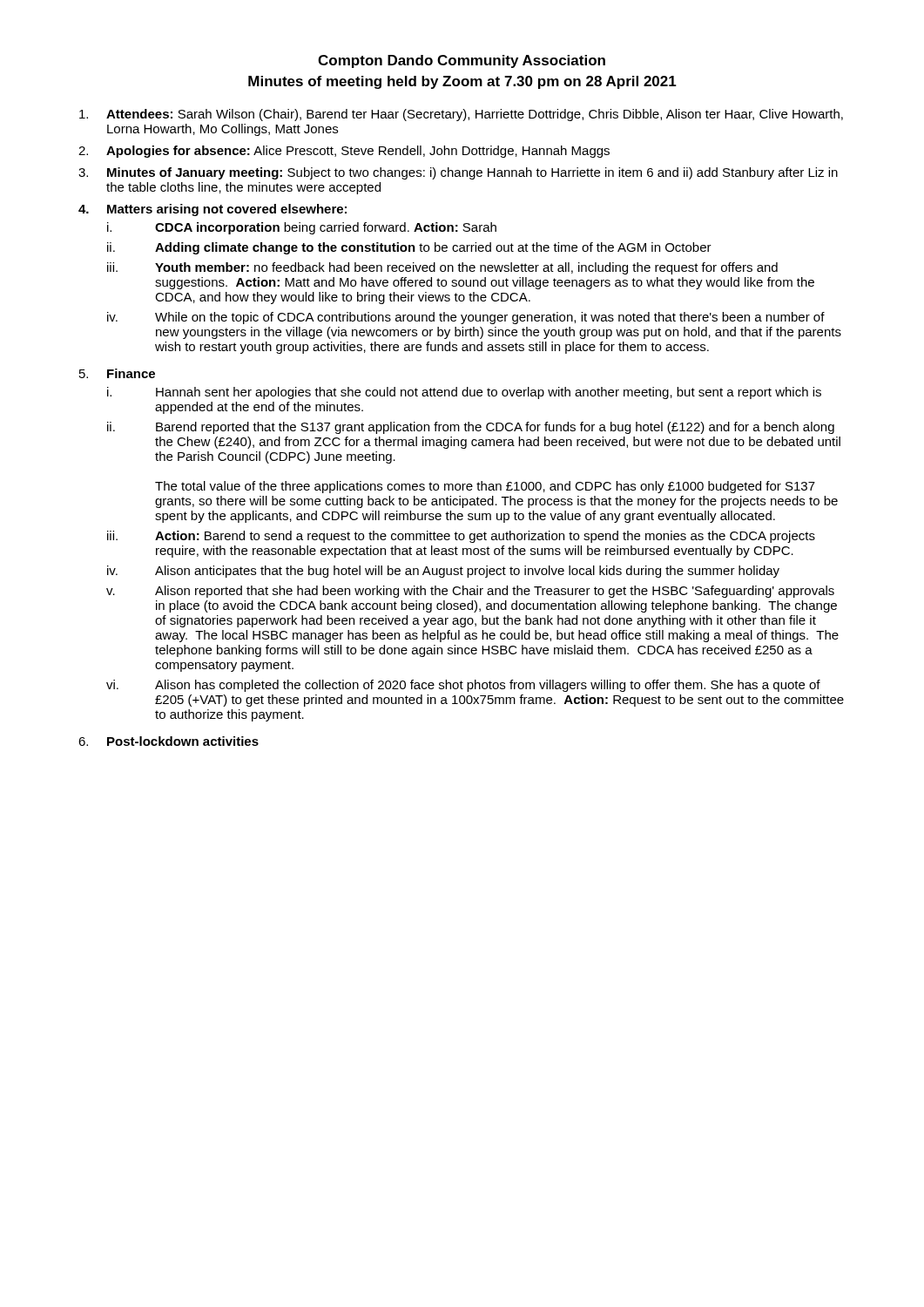Screen dimensions: 1307x924
Task: Point to the block starting "i. CDCA incorporation being"
Action: tap(476, 227)
